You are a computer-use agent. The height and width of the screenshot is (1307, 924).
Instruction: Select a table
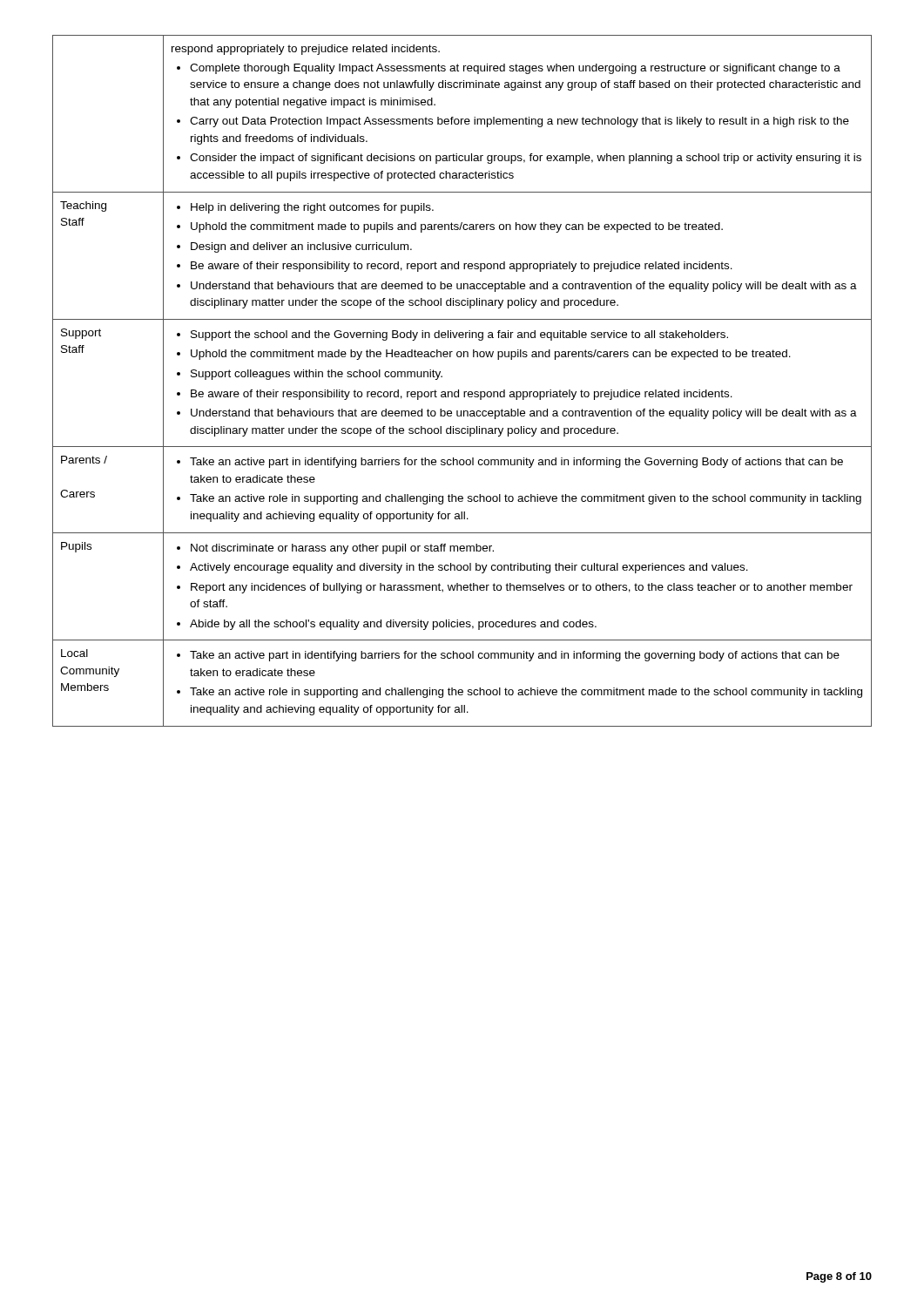(462, 381)
